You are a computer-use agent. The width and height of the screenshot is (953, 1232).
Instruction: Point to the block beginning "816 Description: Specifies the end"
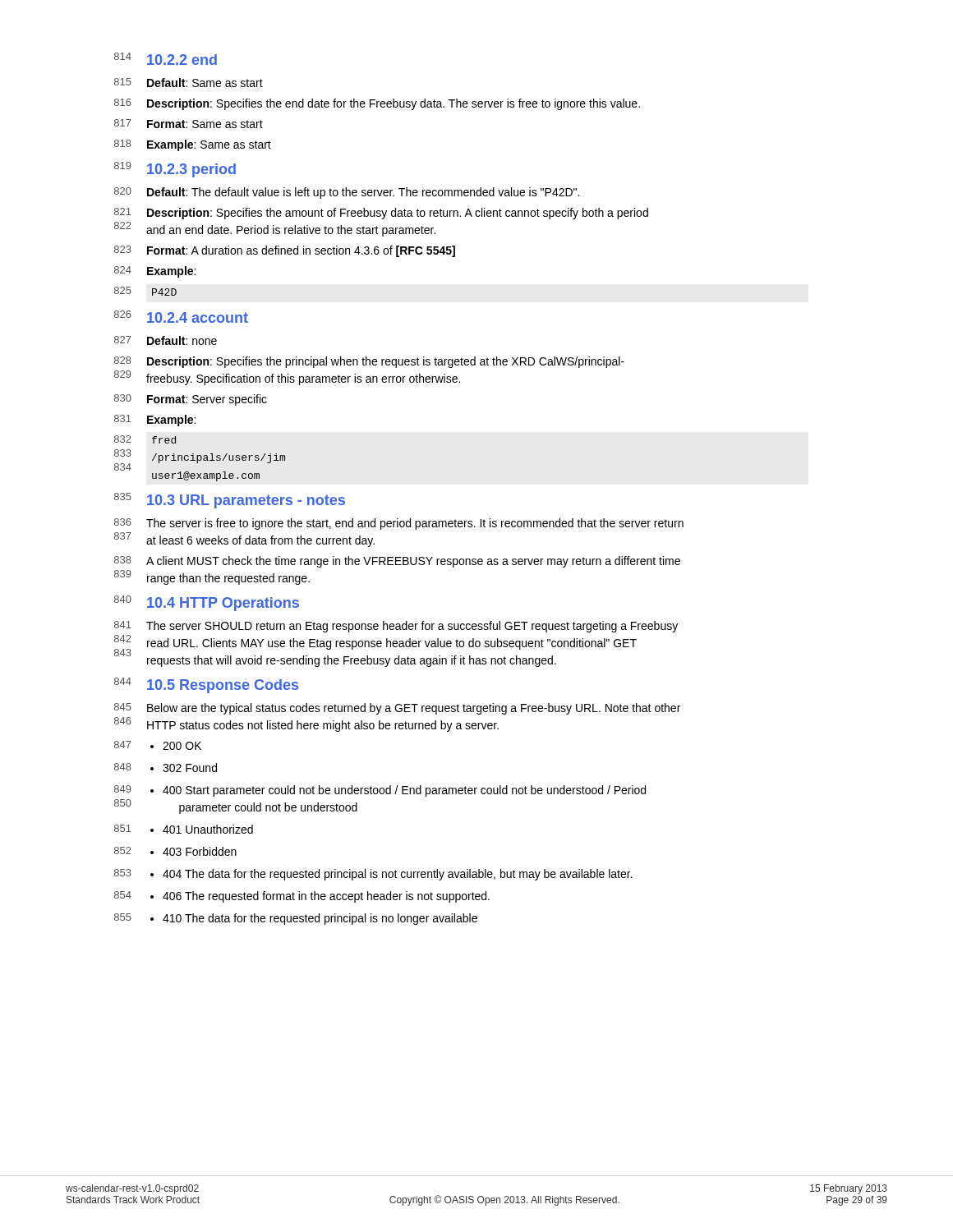click(x=476, y=104)
